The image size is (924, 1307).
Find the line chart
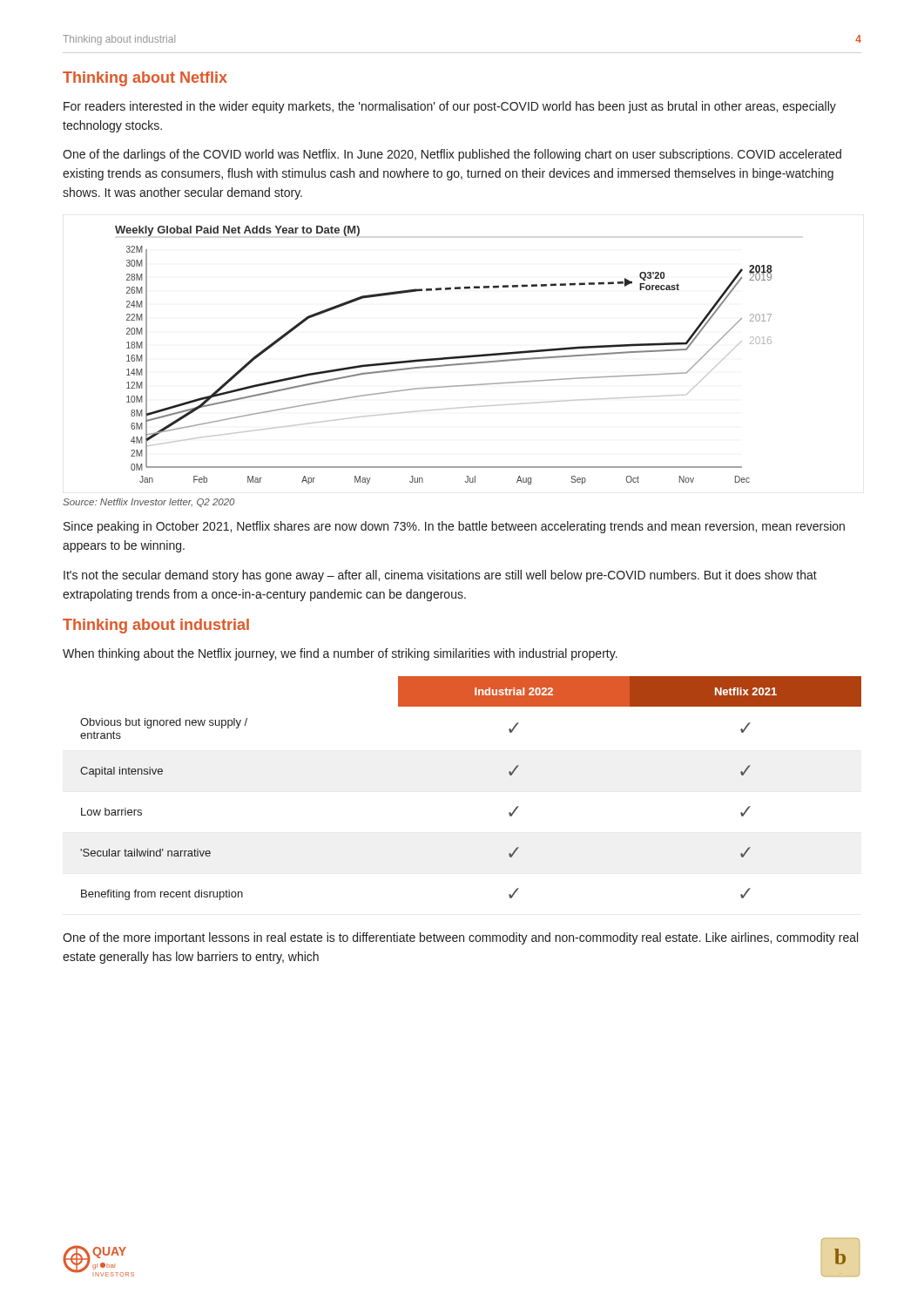coord(462,354)
